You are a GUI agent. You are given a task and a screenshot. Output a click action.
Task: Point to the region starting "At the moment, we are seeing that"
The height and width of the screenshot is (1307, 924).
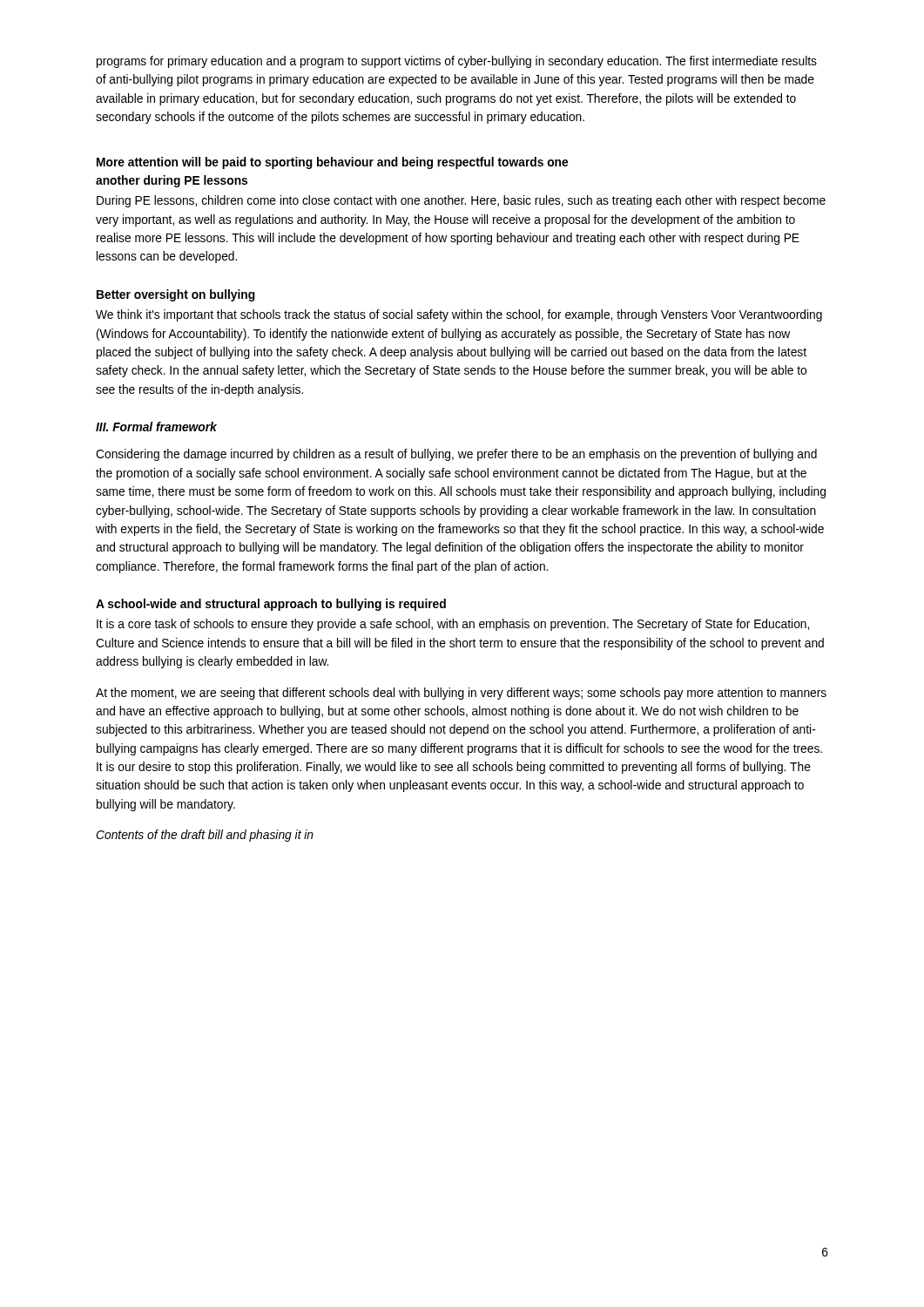pos(461,749)
